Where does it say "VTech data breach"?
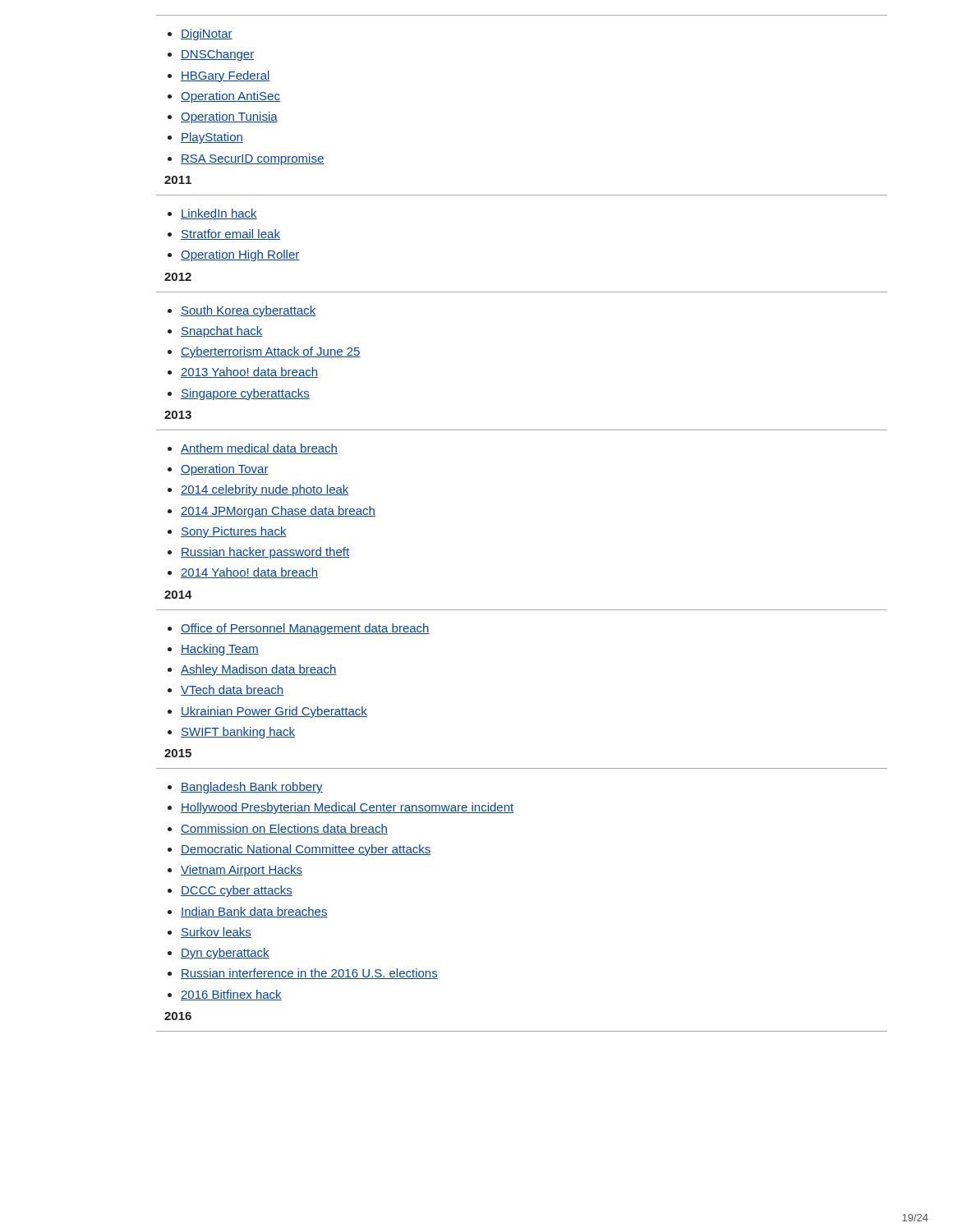Screen dimensions: 1232x953 232,690
